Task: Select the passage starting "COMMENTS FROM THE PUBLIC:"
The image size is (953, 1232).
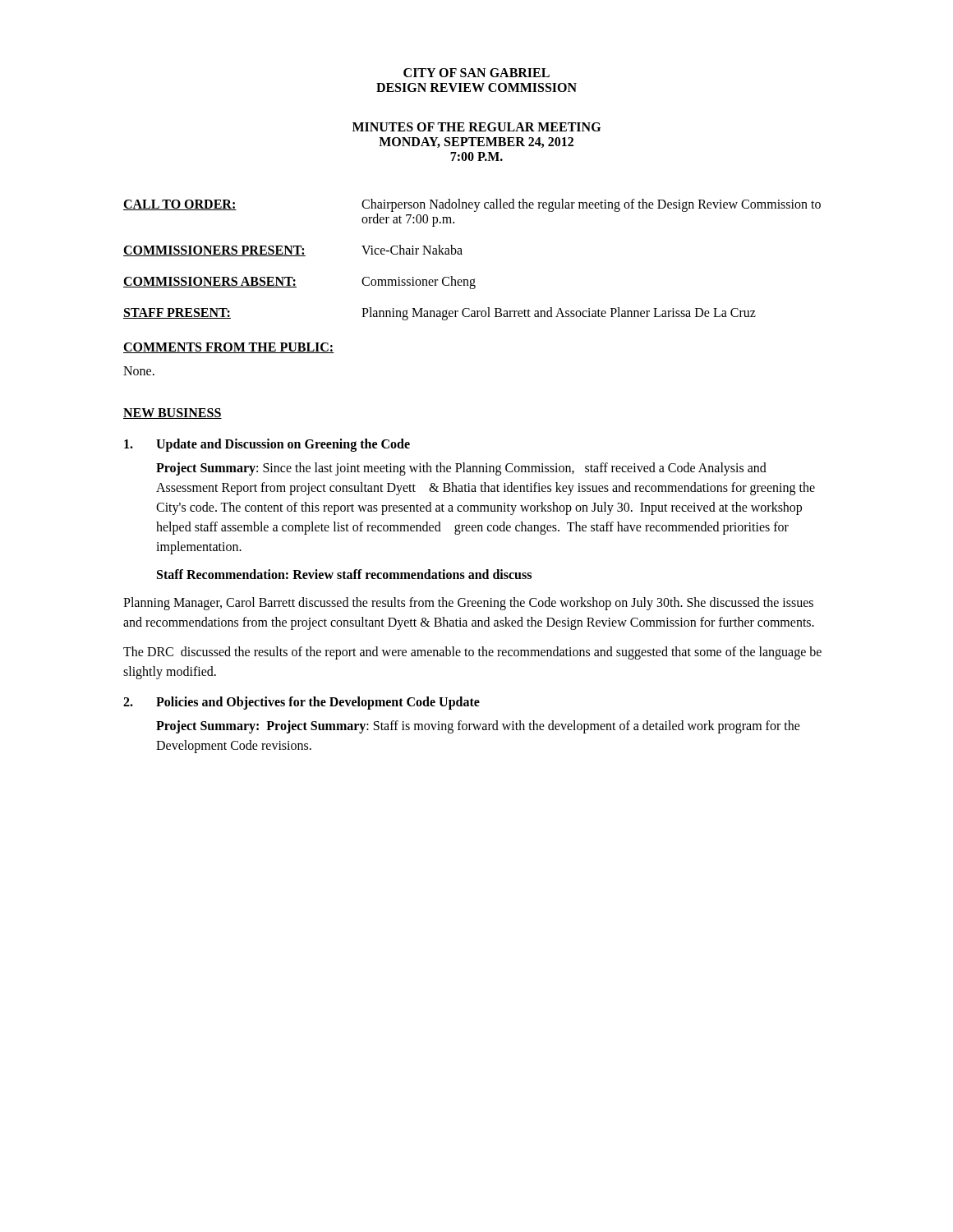Action: coord(228,347)
